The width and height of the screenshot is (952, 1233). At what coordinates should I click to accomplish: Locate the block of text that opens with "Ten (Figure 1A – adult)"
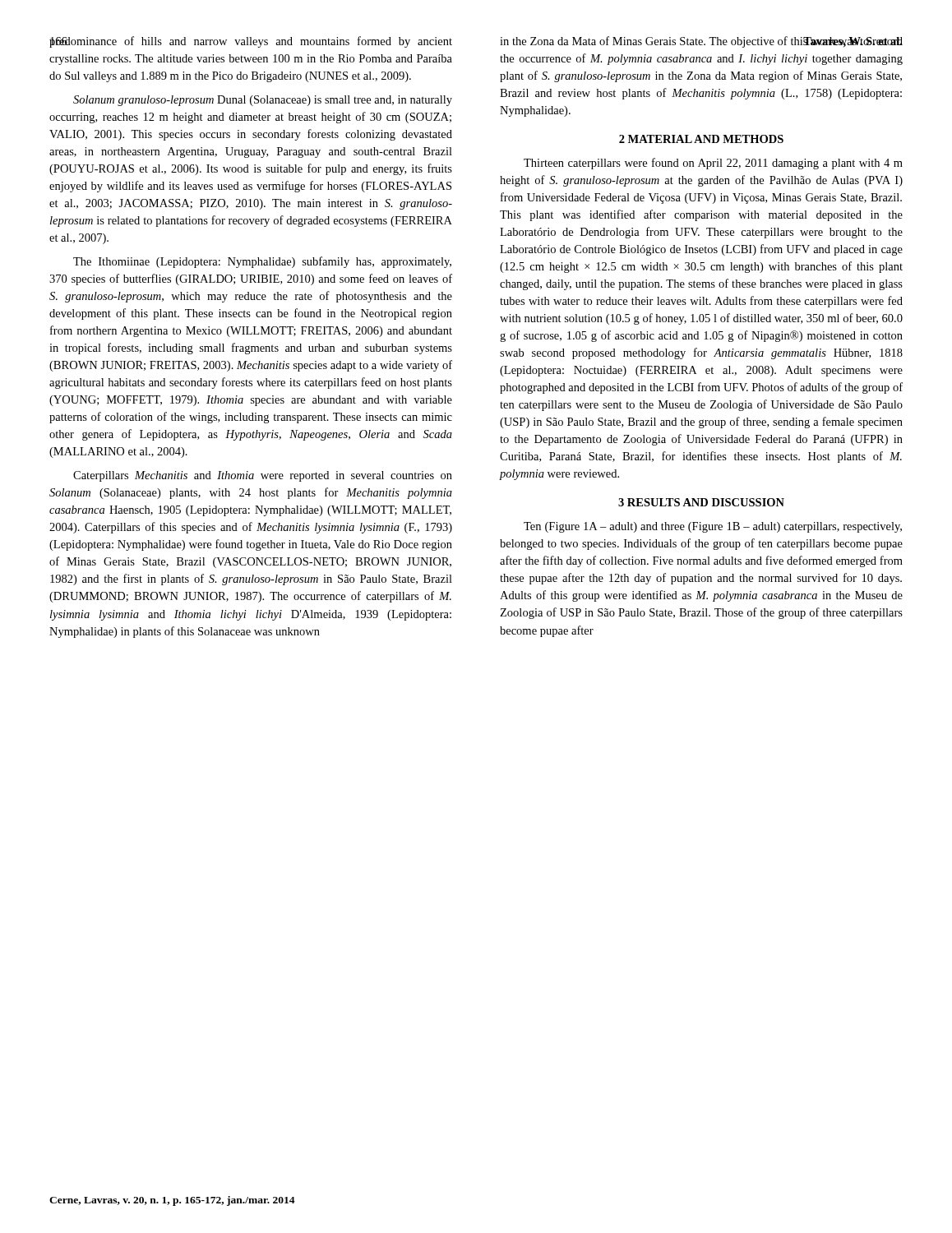(701, 579)
